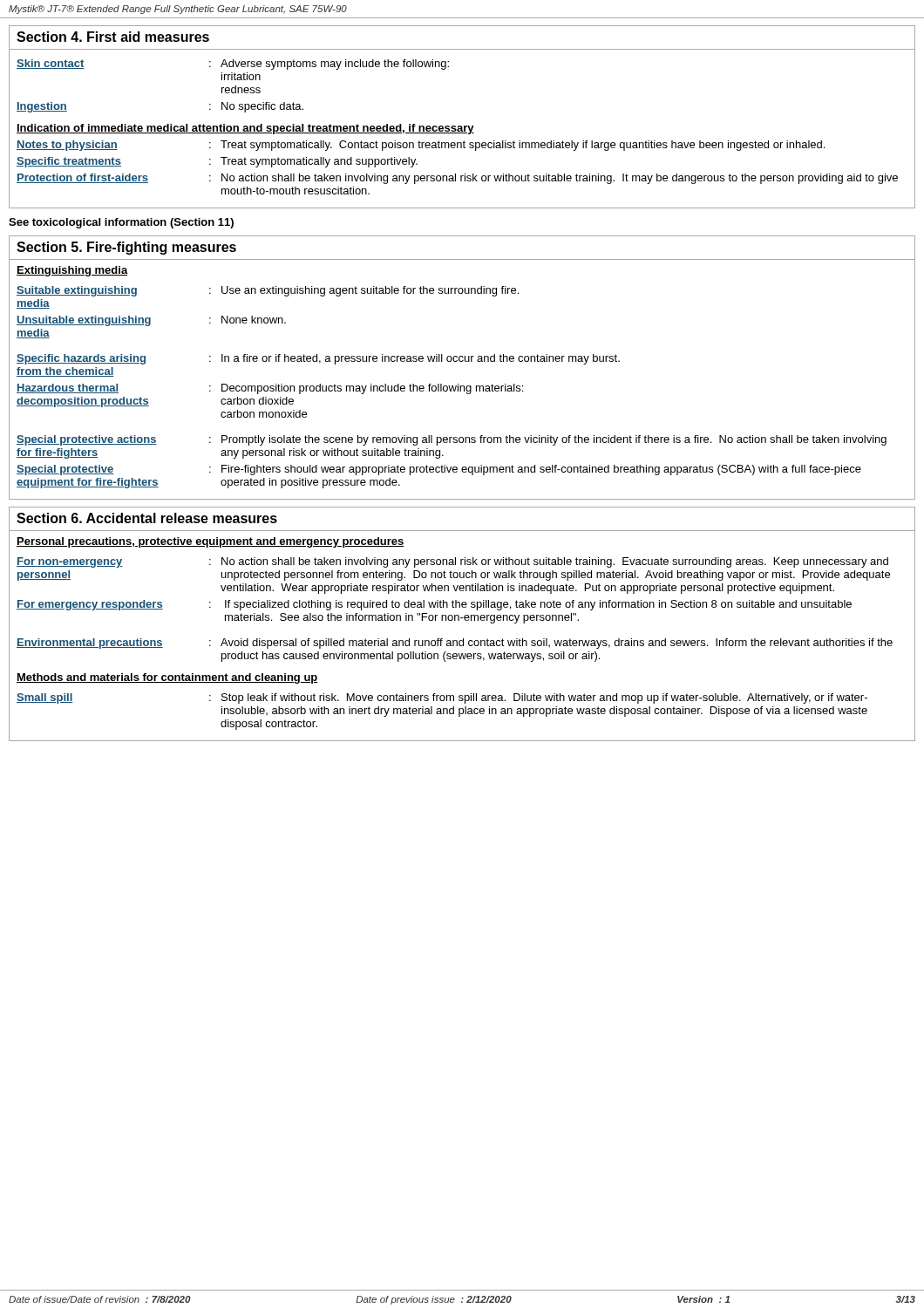Click on the block starting "See toxicological information (Section 11)"

point(121,222)
